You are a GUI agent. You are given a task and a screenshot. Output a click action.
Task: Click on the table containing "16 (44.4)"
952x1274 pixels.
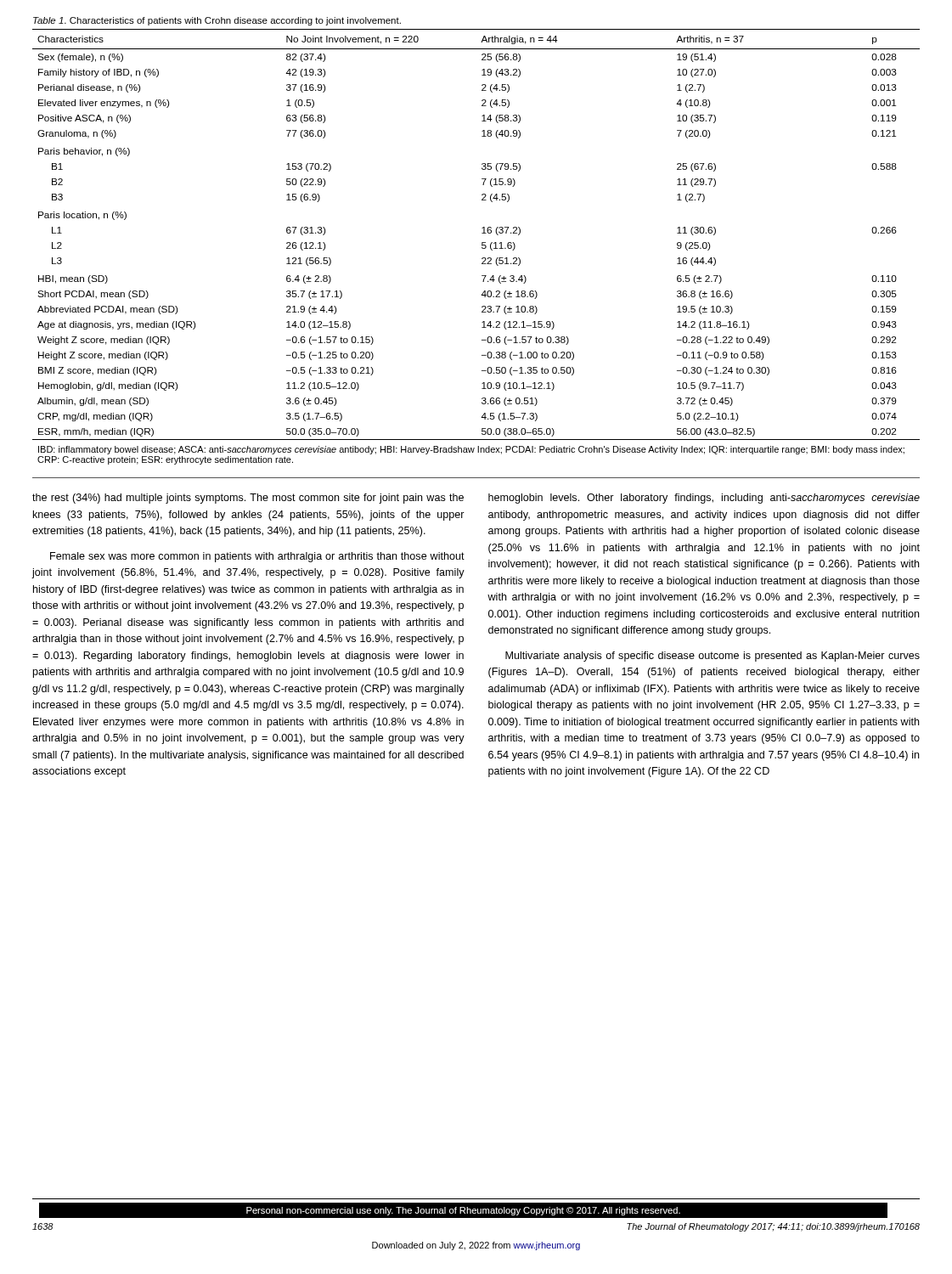click(476, 249)
